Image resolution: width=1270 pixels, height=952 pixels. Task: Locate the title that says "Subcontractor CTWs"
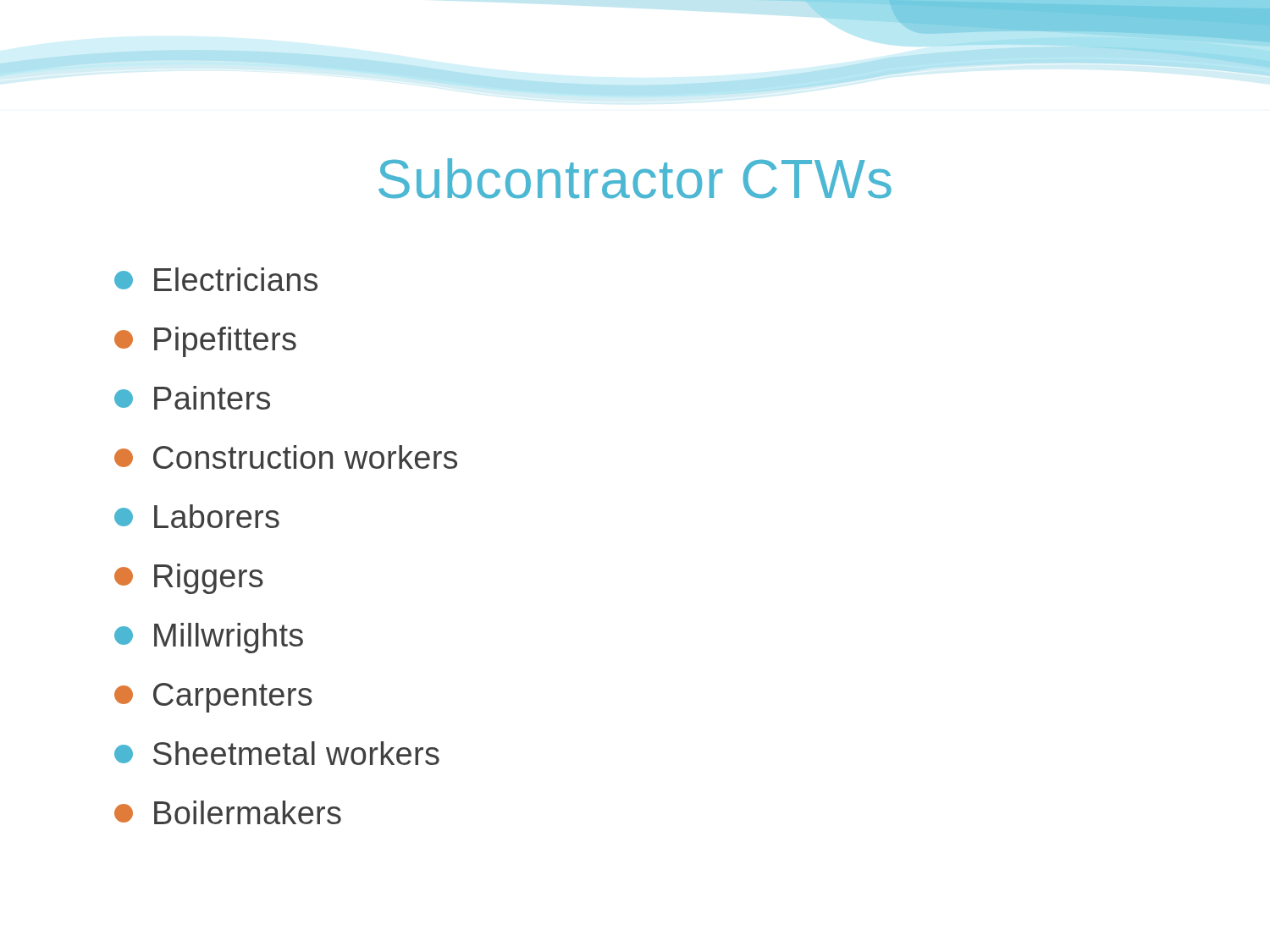click(x=635, y=179)
